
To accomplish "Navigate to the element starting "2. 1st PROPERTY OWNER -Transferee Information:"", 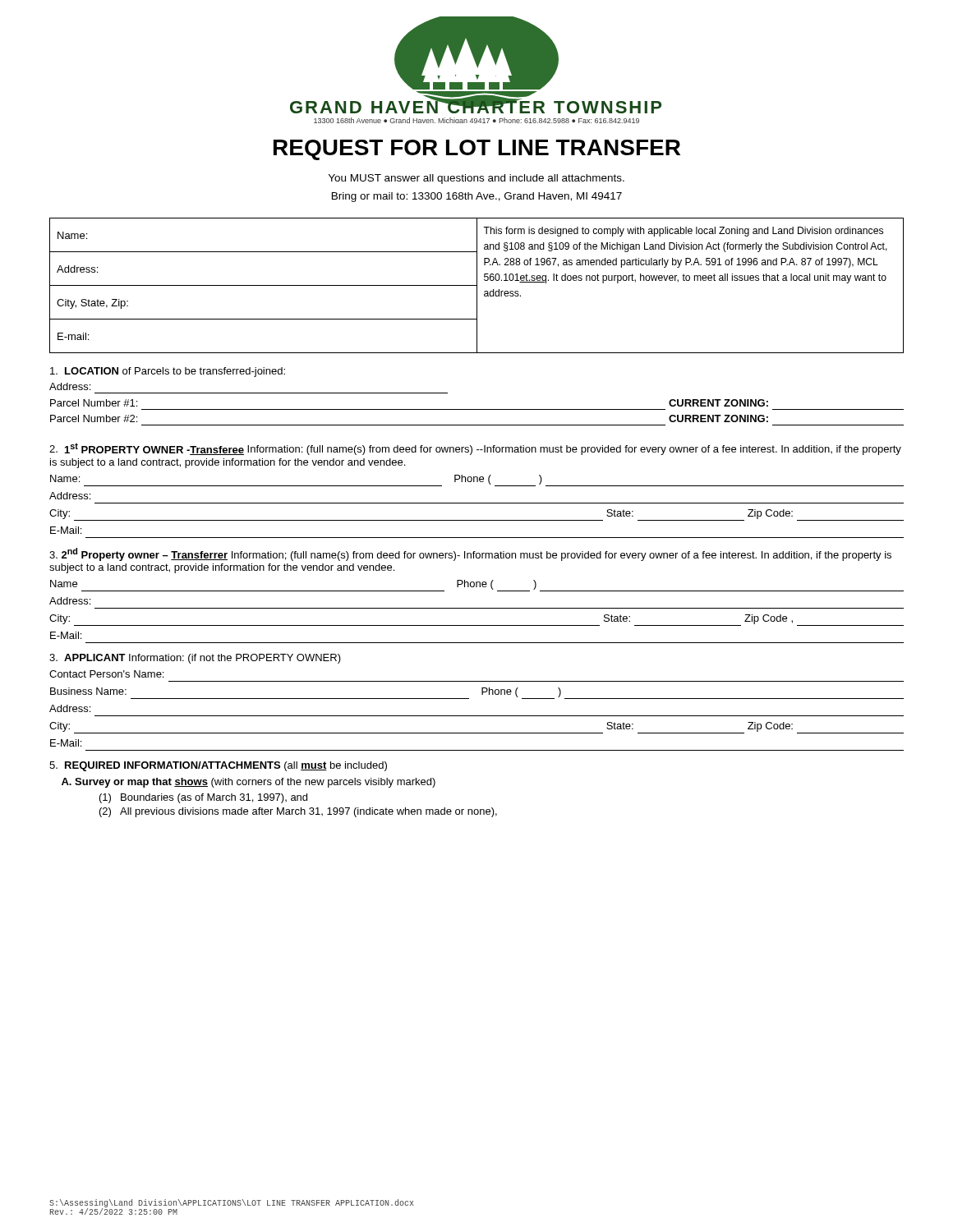I will pos(475,454).
